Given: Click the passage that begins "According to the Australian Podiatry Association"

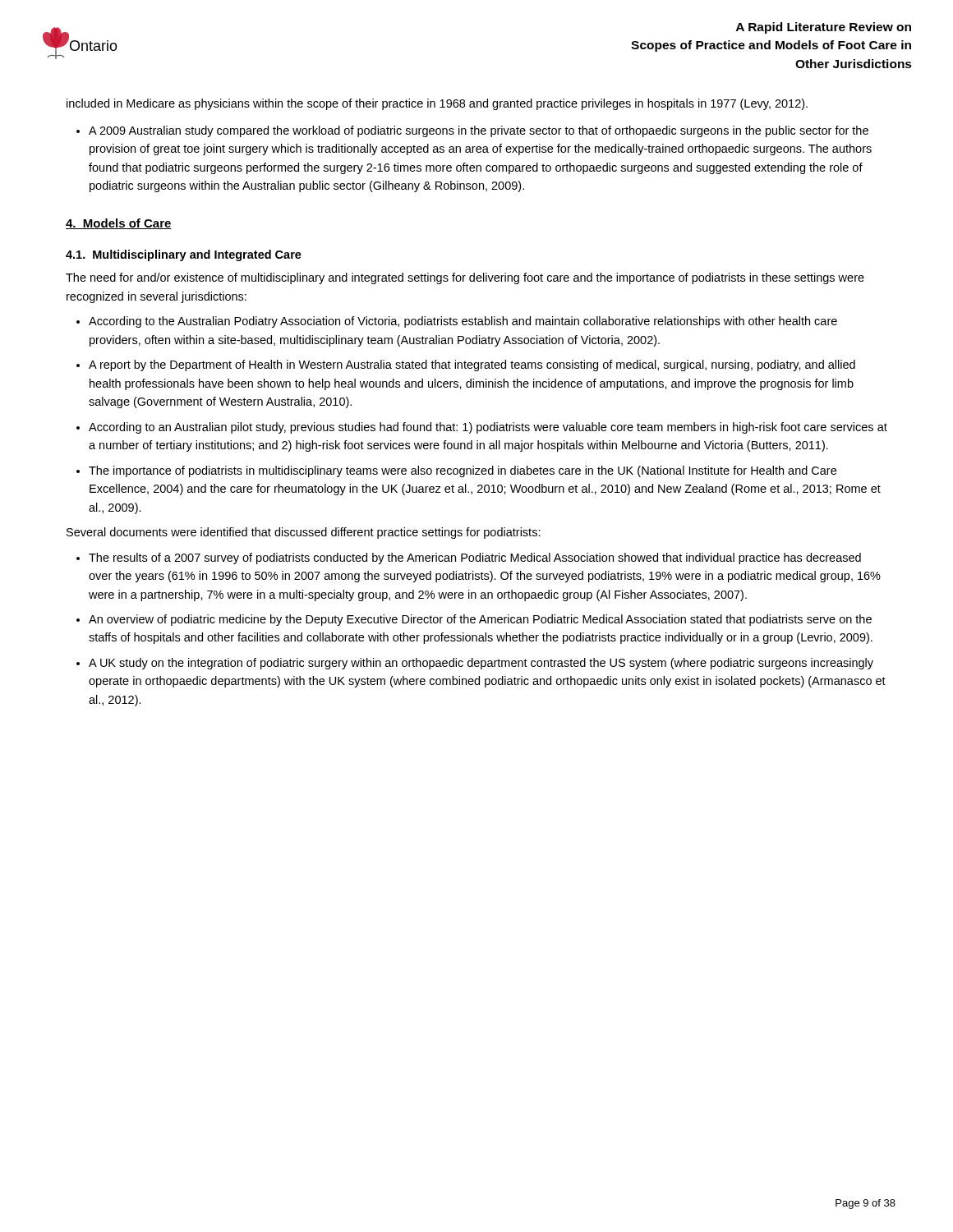Looking at the screenshot, I should [x=463, y=331].
